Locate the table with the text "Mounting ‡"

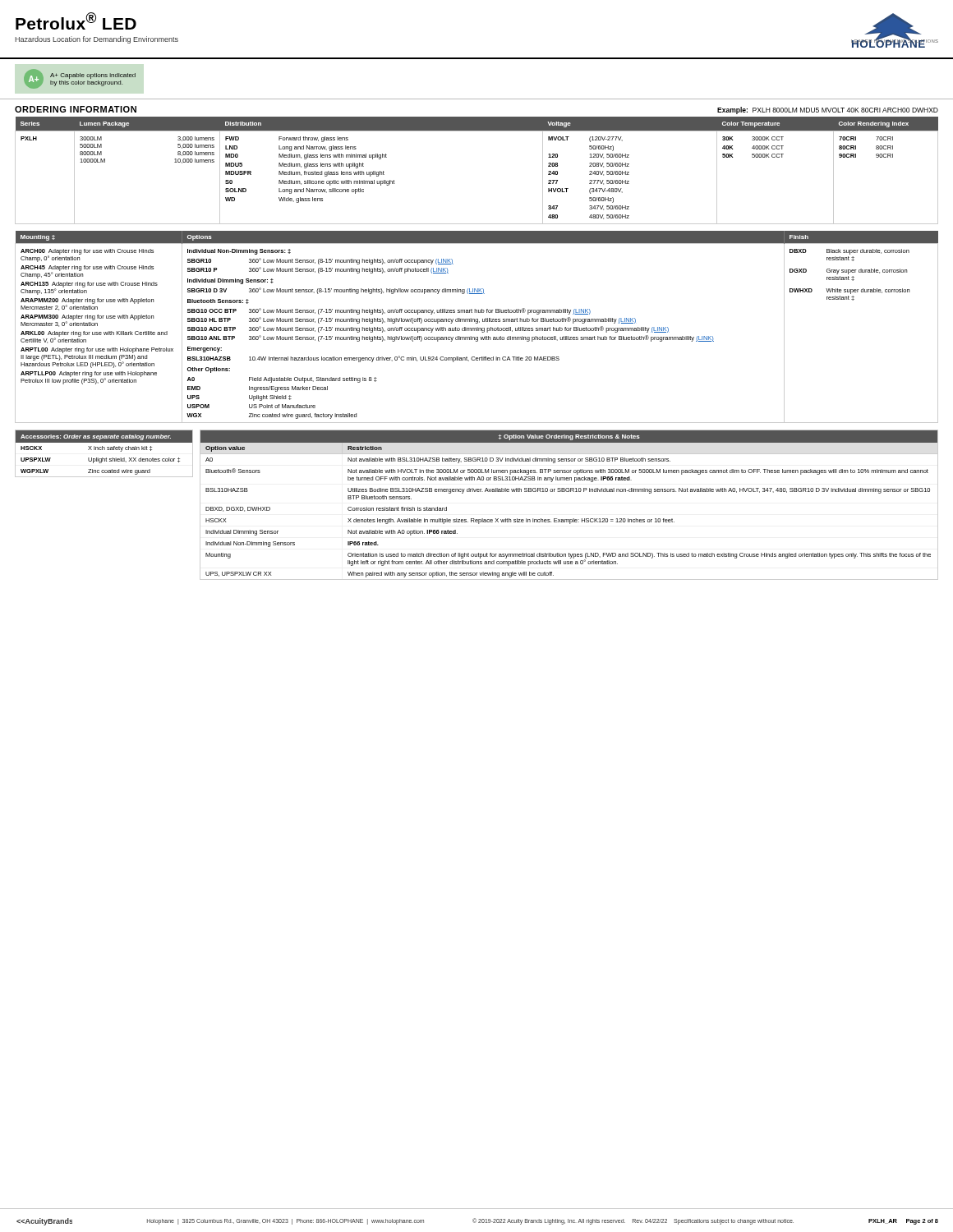point(476,326)
